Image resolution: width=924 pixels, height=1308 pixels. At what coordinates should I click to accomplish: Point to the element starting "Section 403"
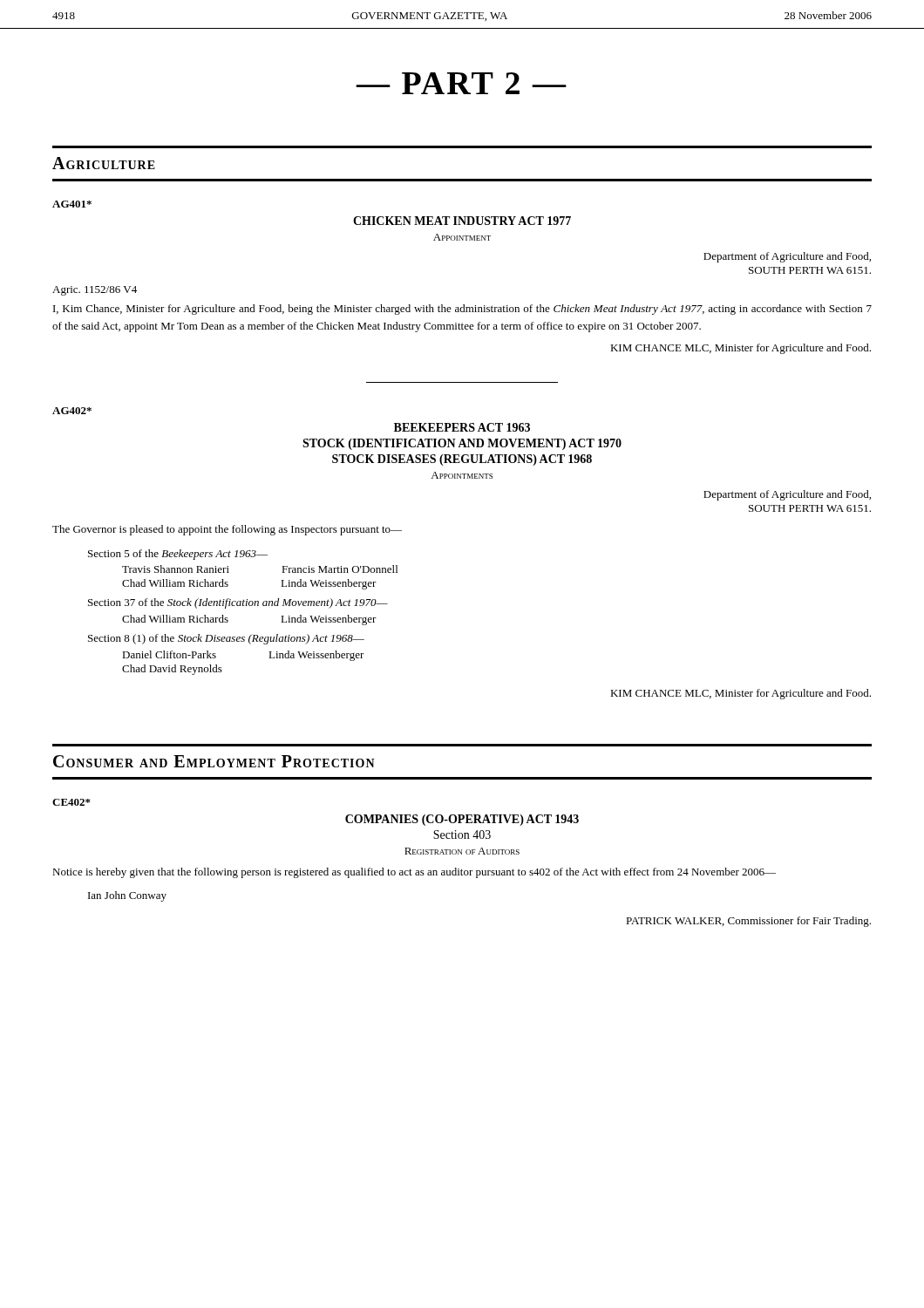point(462,835)
